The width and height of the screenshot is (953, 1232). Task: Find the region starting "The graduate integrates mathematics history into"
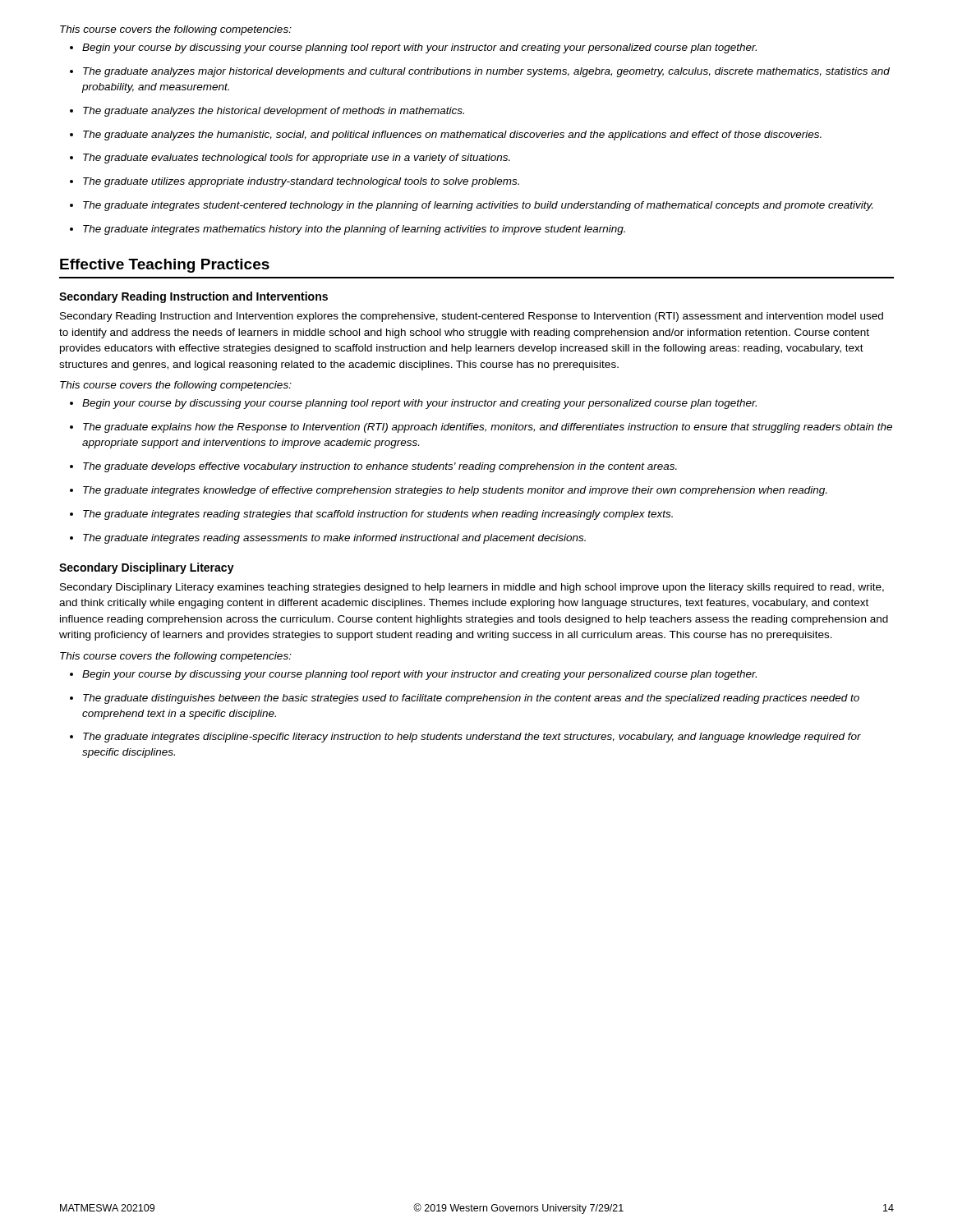pyautogui.click(x=476, y=230)
